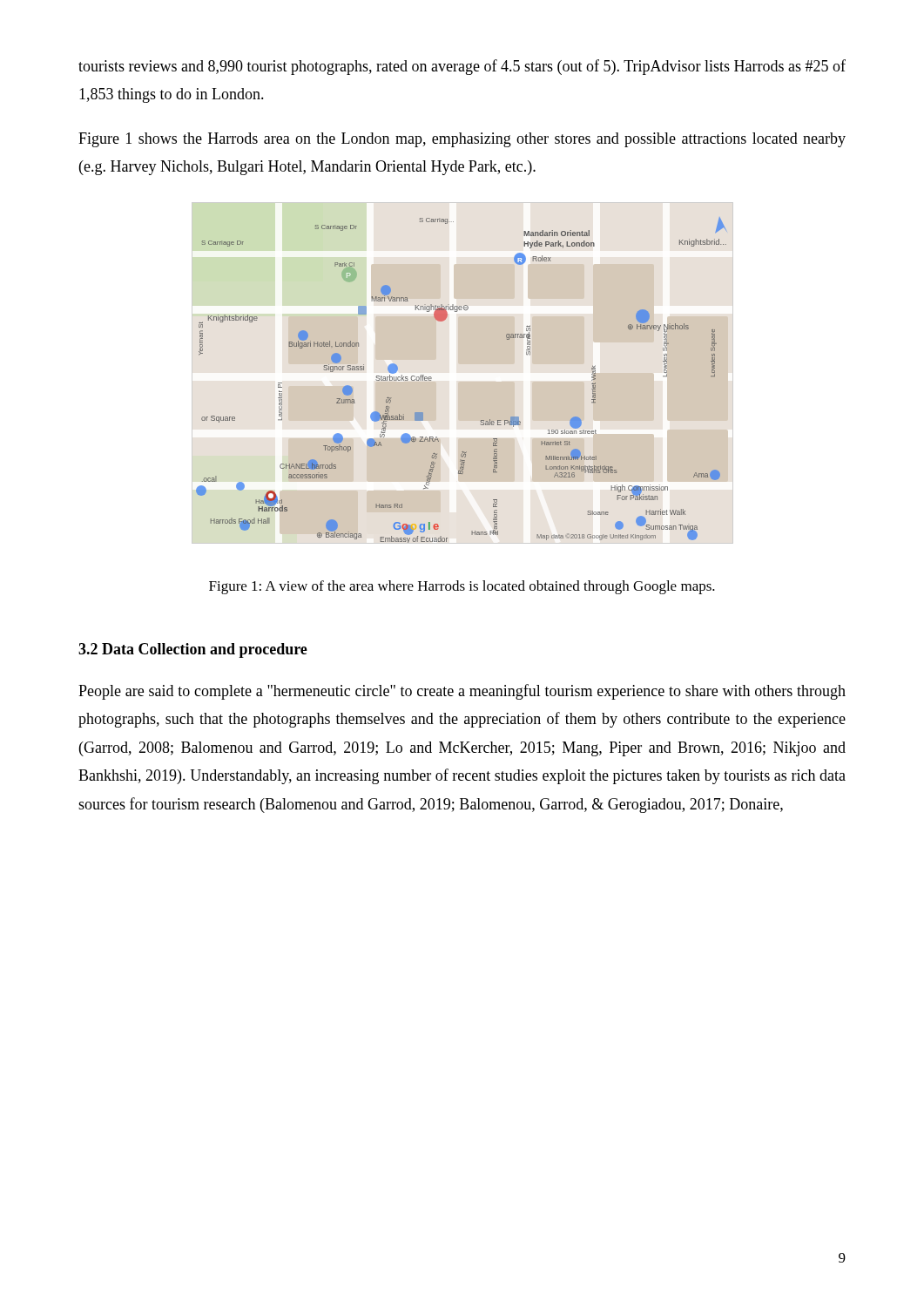The width and height of the screenshot is (924, 1307).
Task: Locate the text starting "People are said to complete"
Action: (x=462, y=747)
